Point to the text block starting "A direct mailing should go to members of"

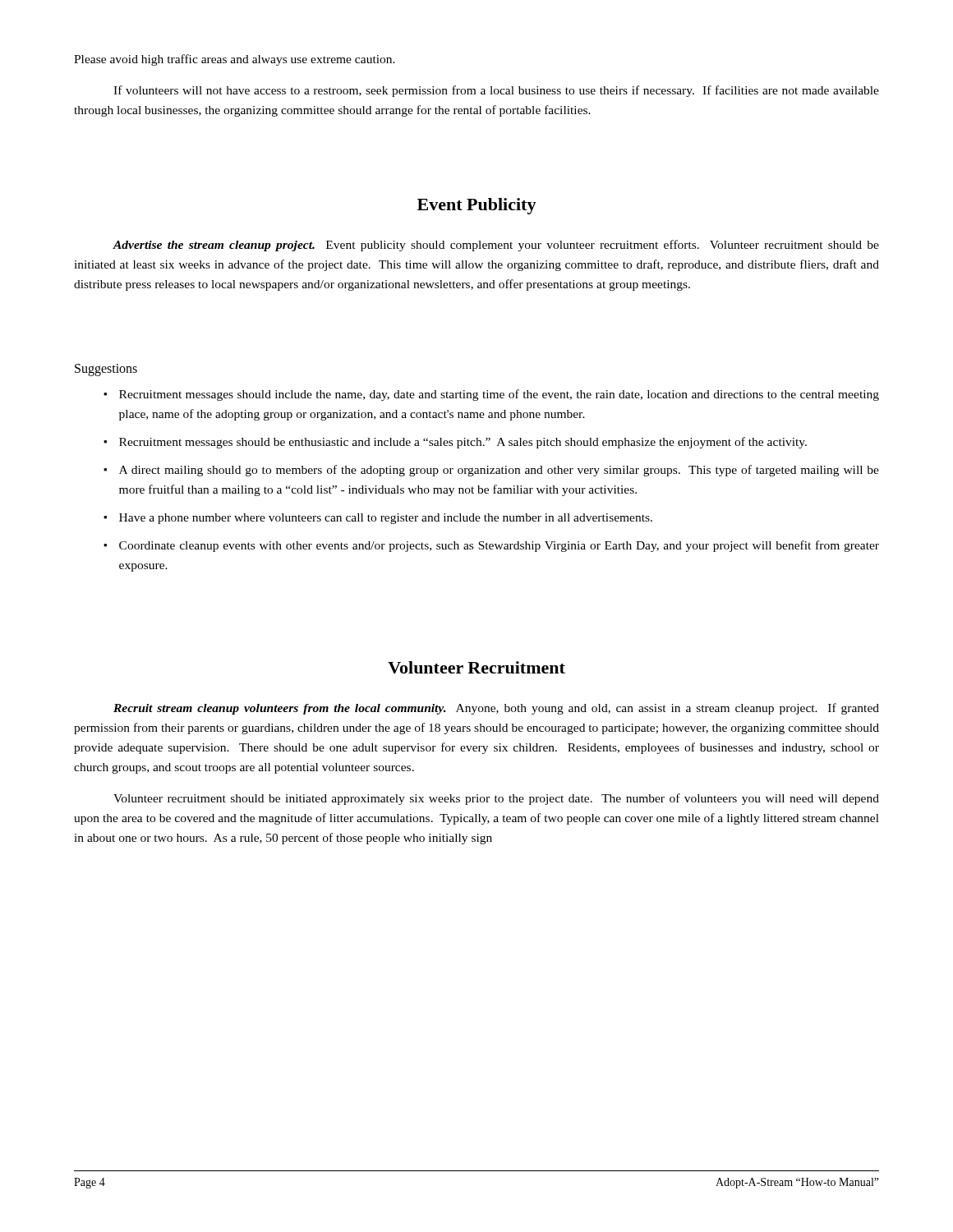pyautogui.click(x=499, y=480)
